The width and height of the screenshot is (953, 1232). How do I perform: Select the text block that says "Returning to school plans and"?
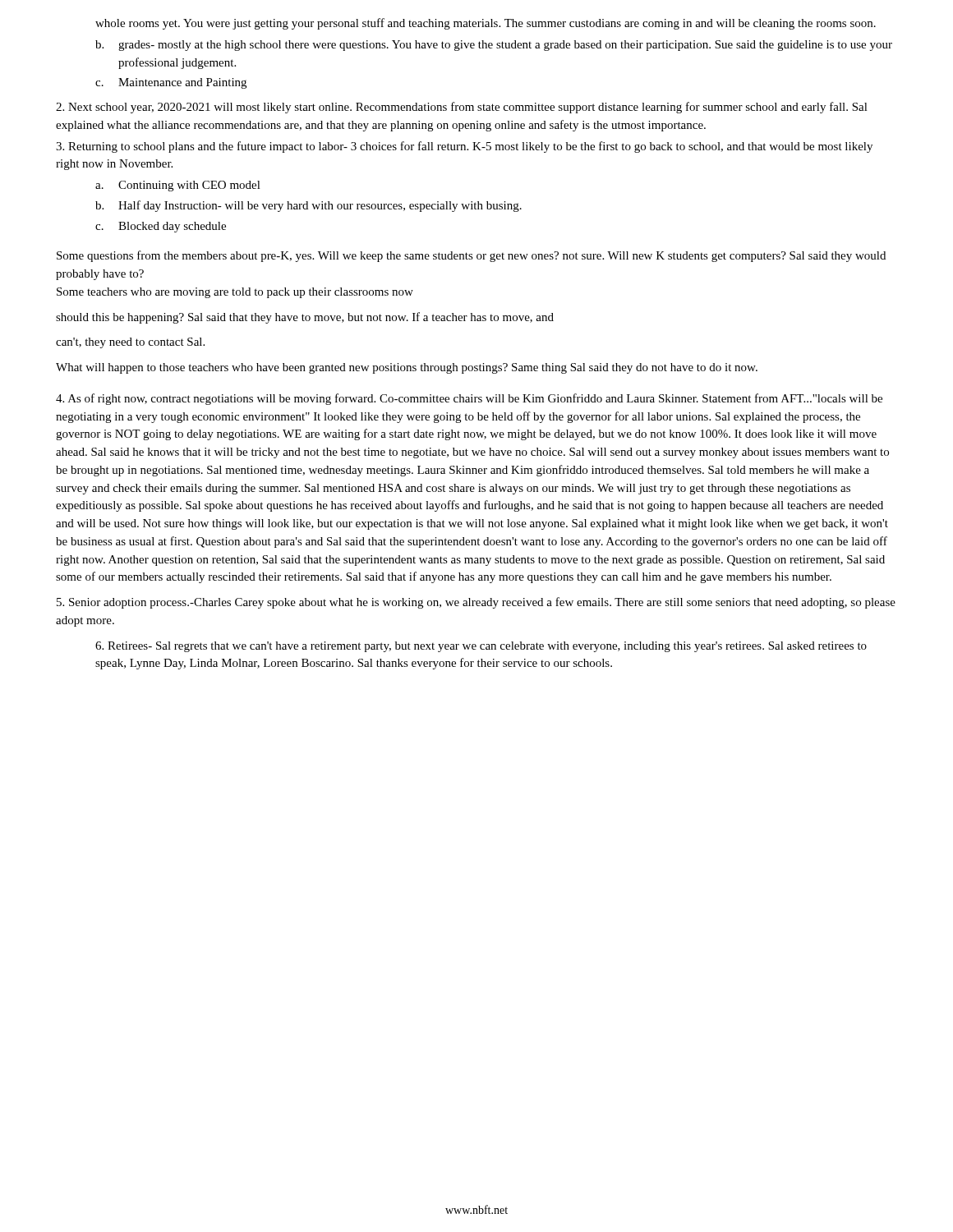(x=464, y=155)
